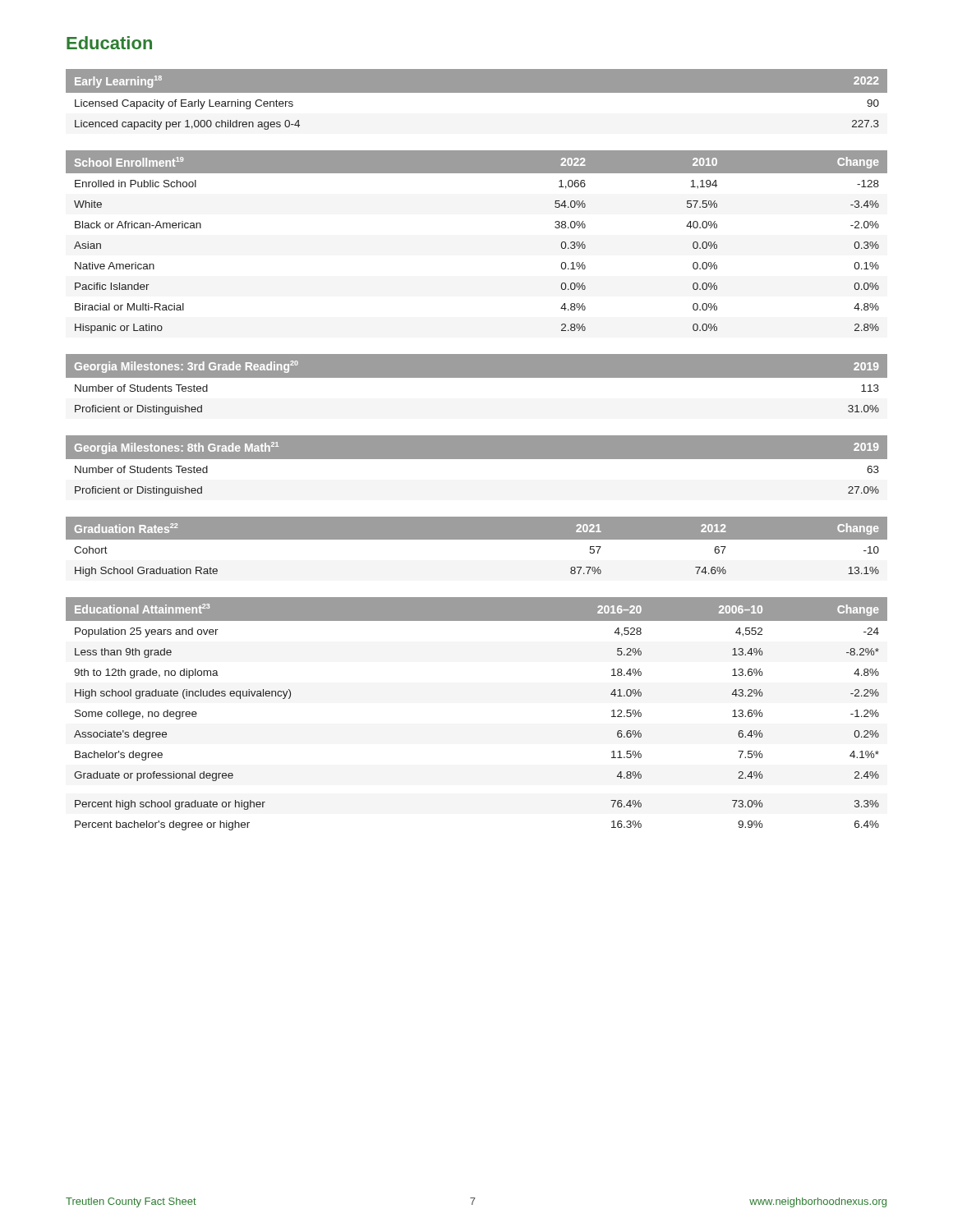Click on the table containing "Licensed Capacity of"
Screen dimensions: 1232x953
tap(476, 101)
